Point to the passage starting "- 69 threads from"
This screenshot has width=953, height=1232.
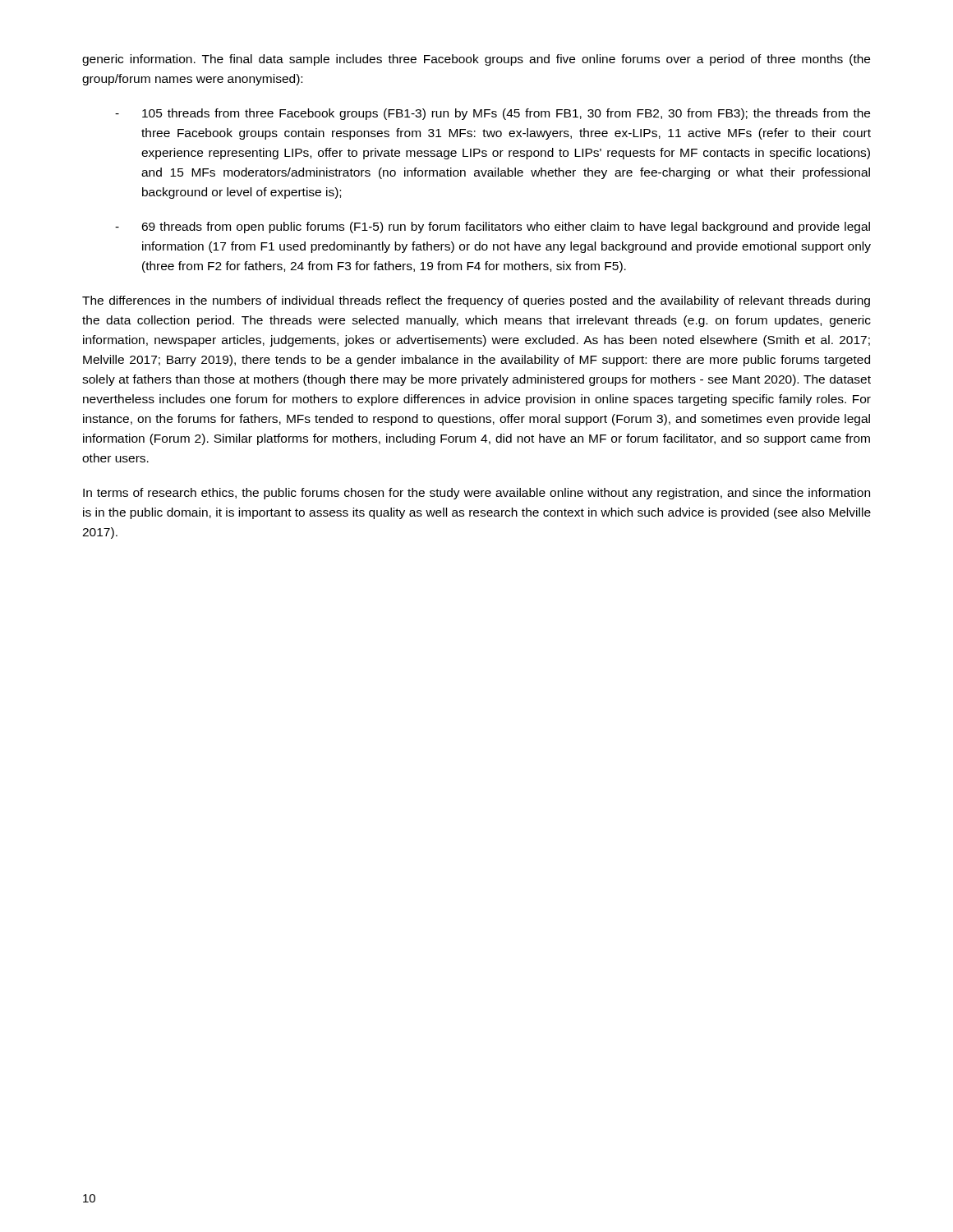(x=493, y=247)
